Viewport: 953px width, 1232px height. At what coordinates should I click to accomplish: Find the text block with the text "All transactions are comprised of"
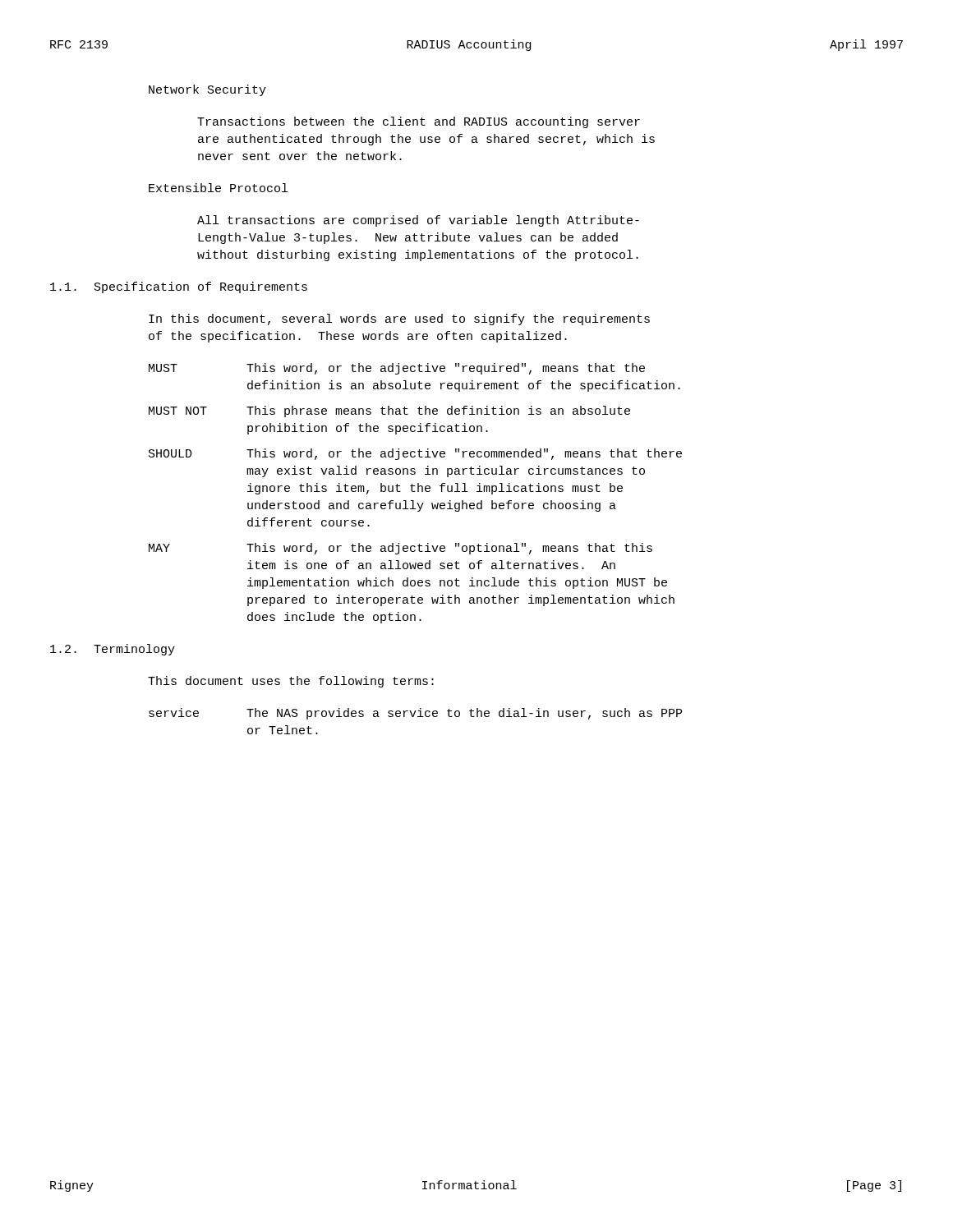(419, 239)
